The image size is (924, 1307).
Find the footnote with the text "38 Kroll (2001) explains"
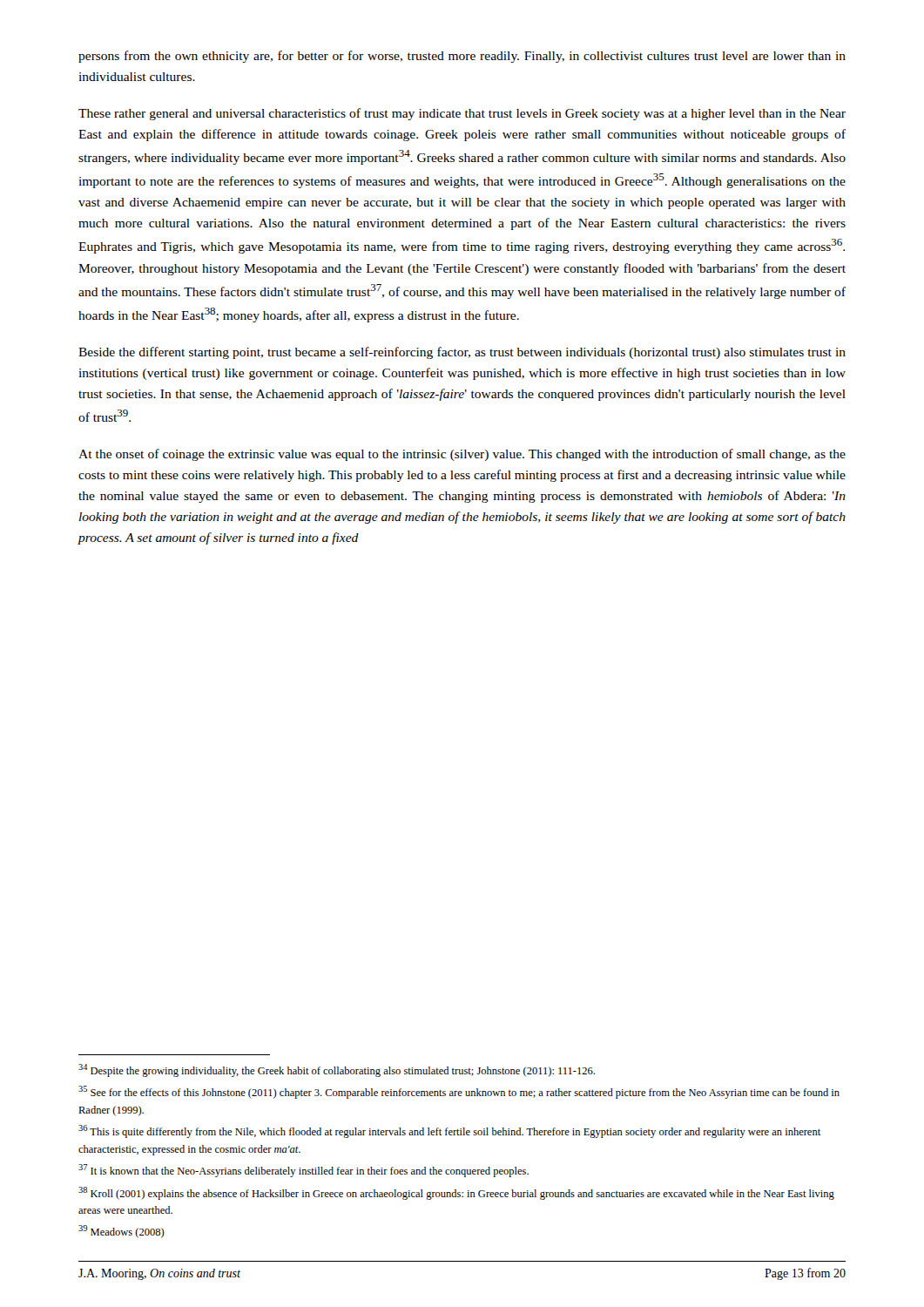pos(462,1201)
